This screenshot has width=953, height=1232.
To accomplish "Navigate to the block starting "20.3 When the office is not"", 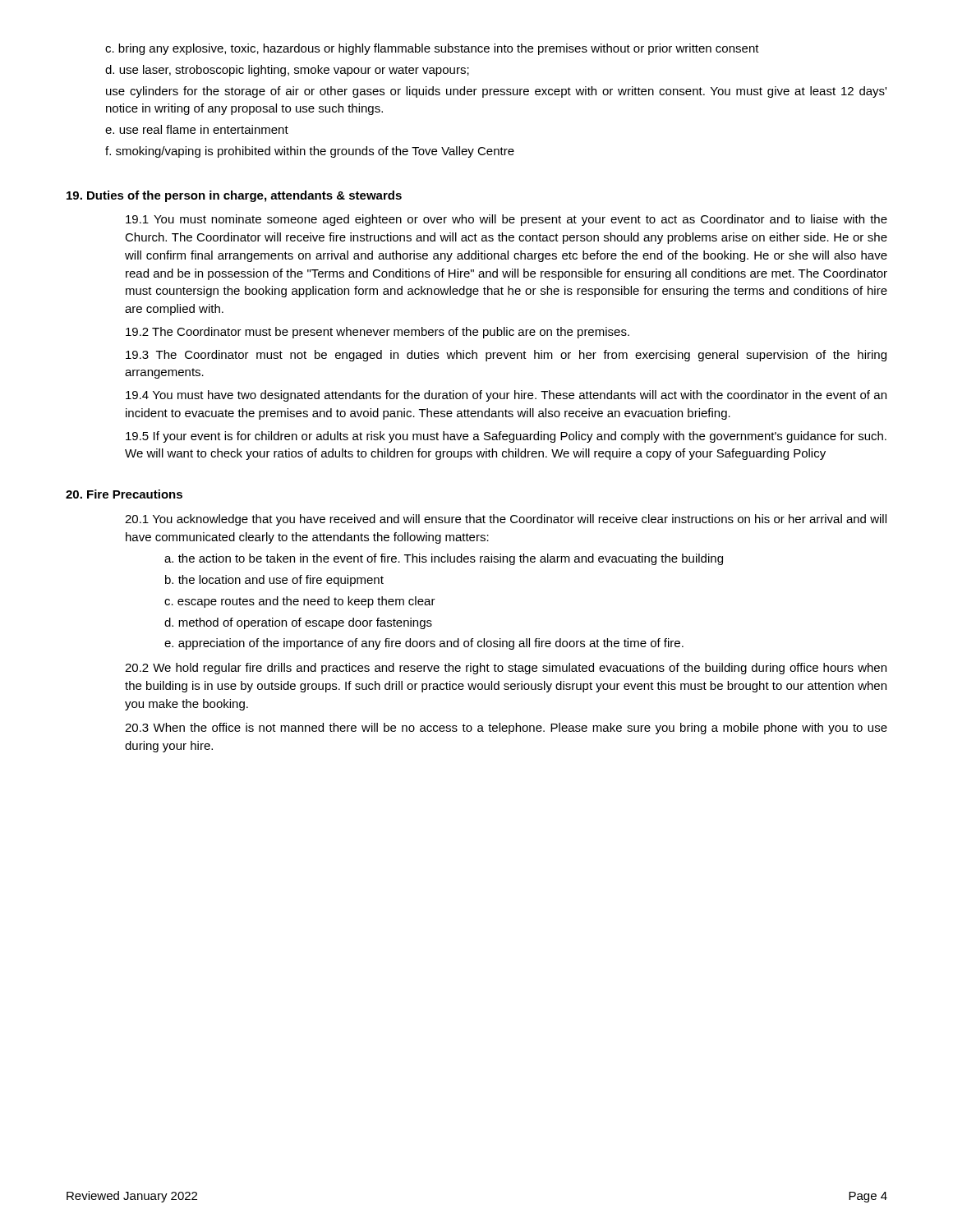I will coord(506,736).
